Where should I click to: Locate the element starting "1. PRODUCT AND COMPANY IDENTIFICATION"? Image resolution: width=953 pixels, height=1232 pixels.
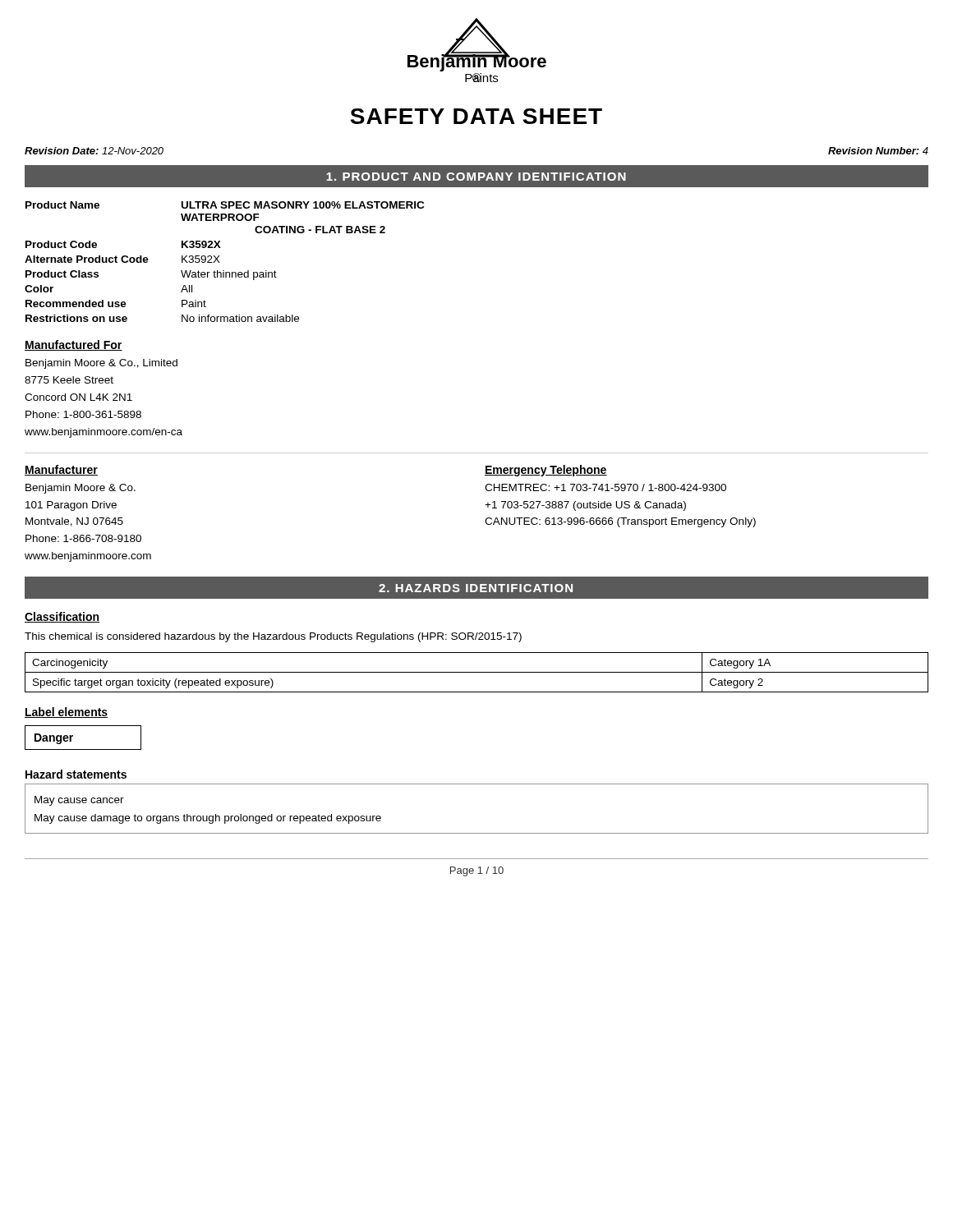476,176
